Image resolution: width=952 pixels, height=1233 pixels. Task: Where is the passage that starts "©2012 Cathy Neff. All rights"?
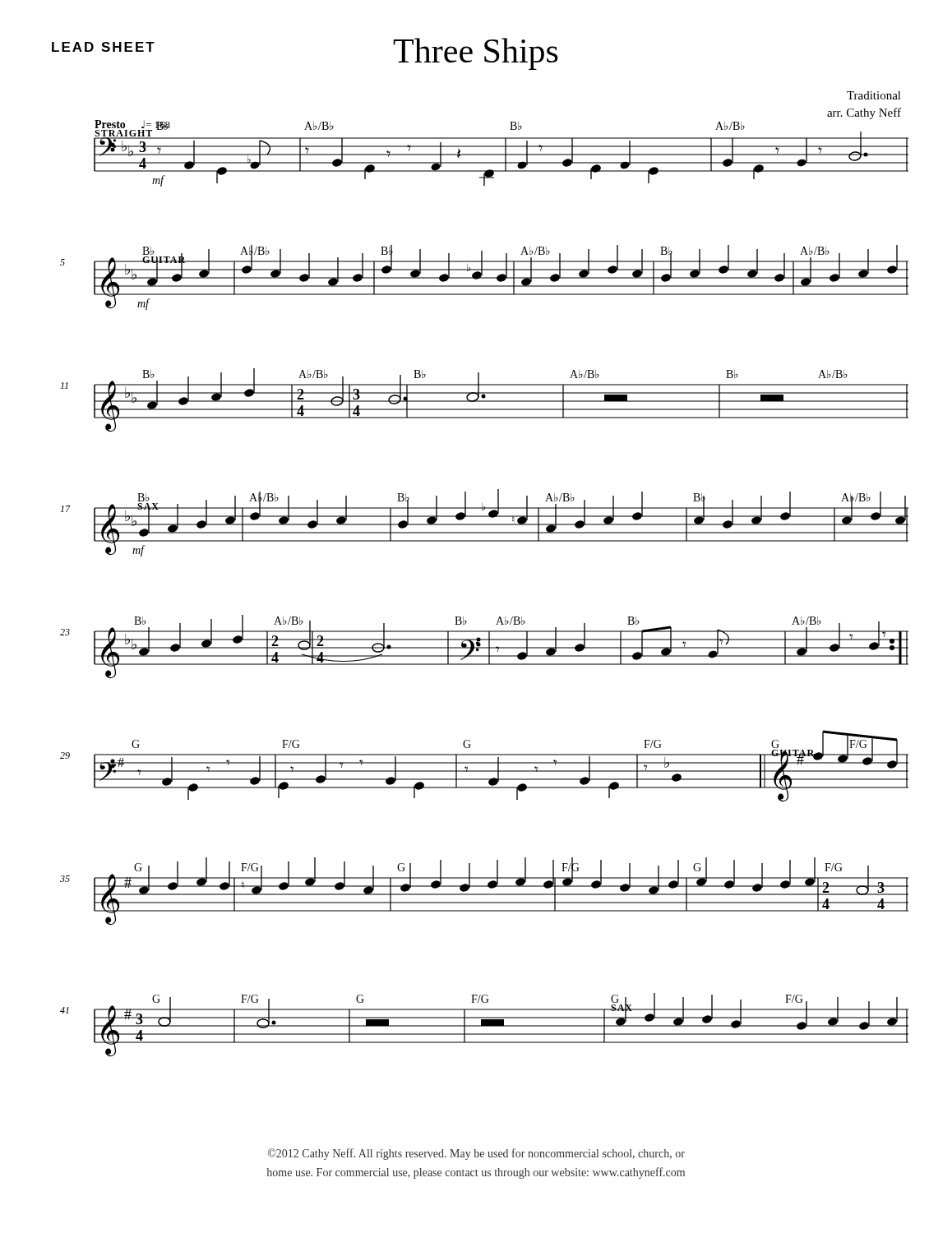click(x=476, y=1163)
